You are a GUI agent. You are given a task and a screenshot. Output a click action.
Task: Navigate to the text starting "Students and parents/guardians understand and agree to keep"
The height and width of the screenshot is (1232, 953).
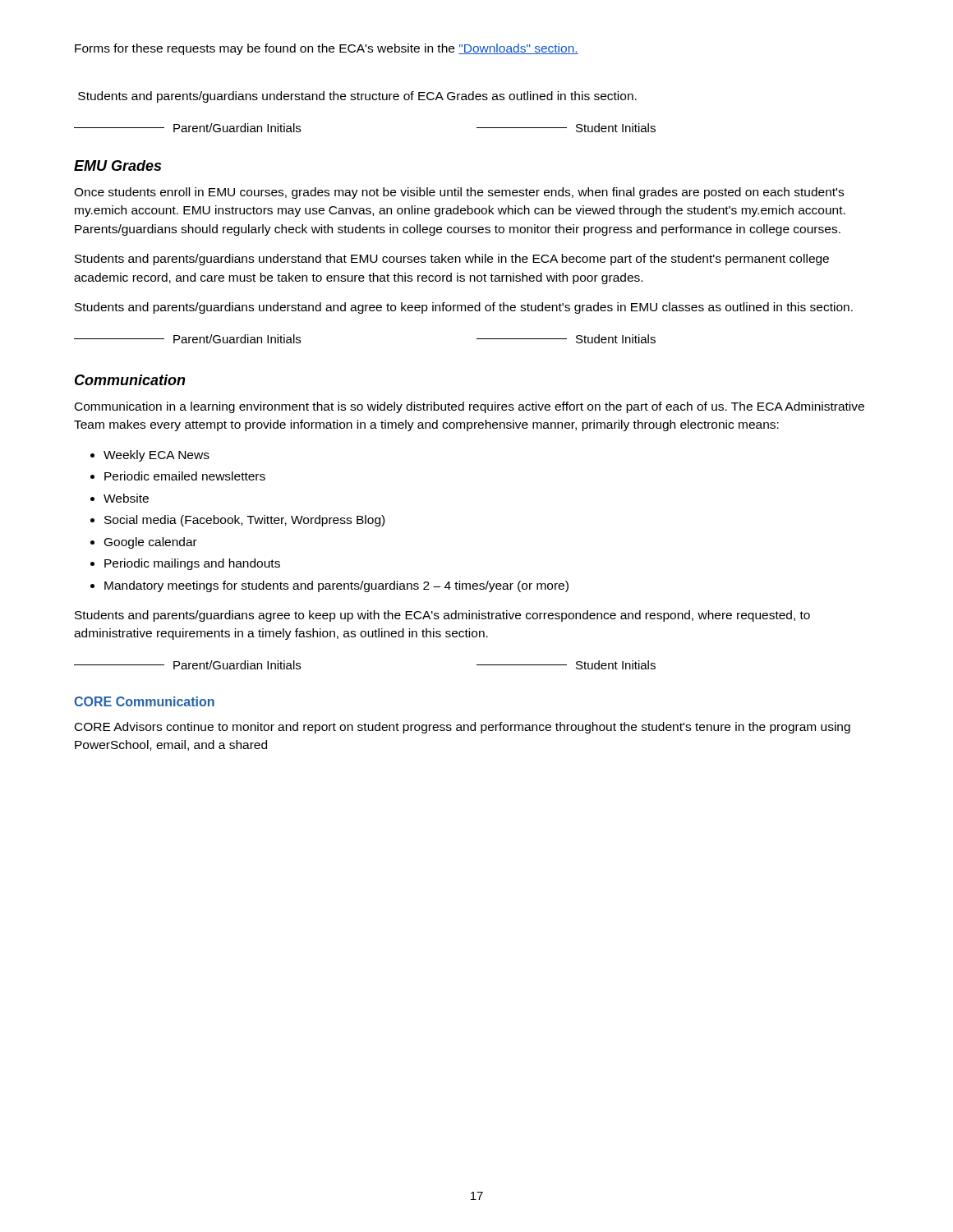464,307
